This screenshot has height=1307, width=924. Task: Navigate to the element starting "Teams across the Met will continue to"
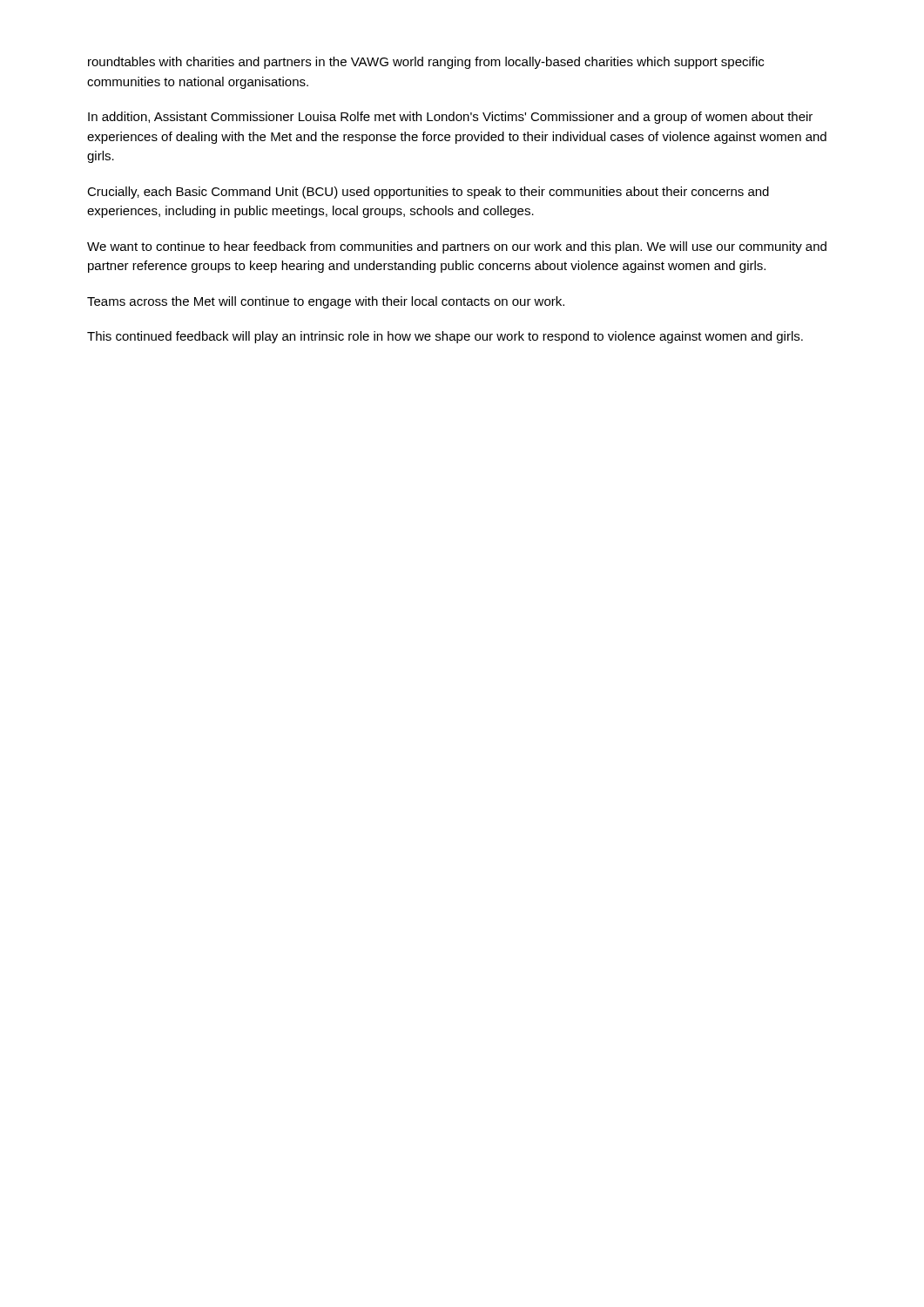click(x=326, y=301)
